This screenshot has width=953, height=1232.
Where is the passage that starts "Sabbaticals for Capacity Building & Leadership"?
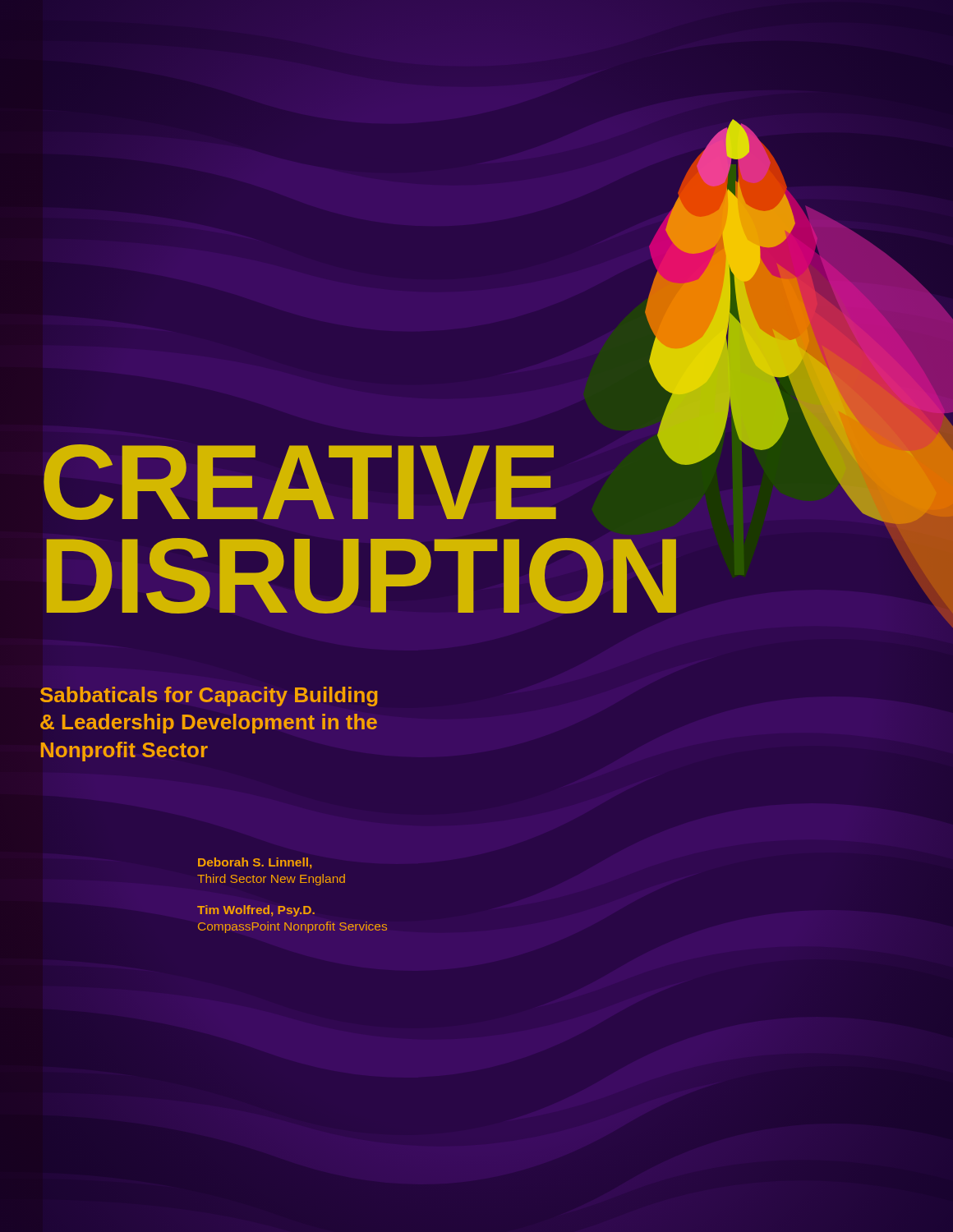[209, 722]
